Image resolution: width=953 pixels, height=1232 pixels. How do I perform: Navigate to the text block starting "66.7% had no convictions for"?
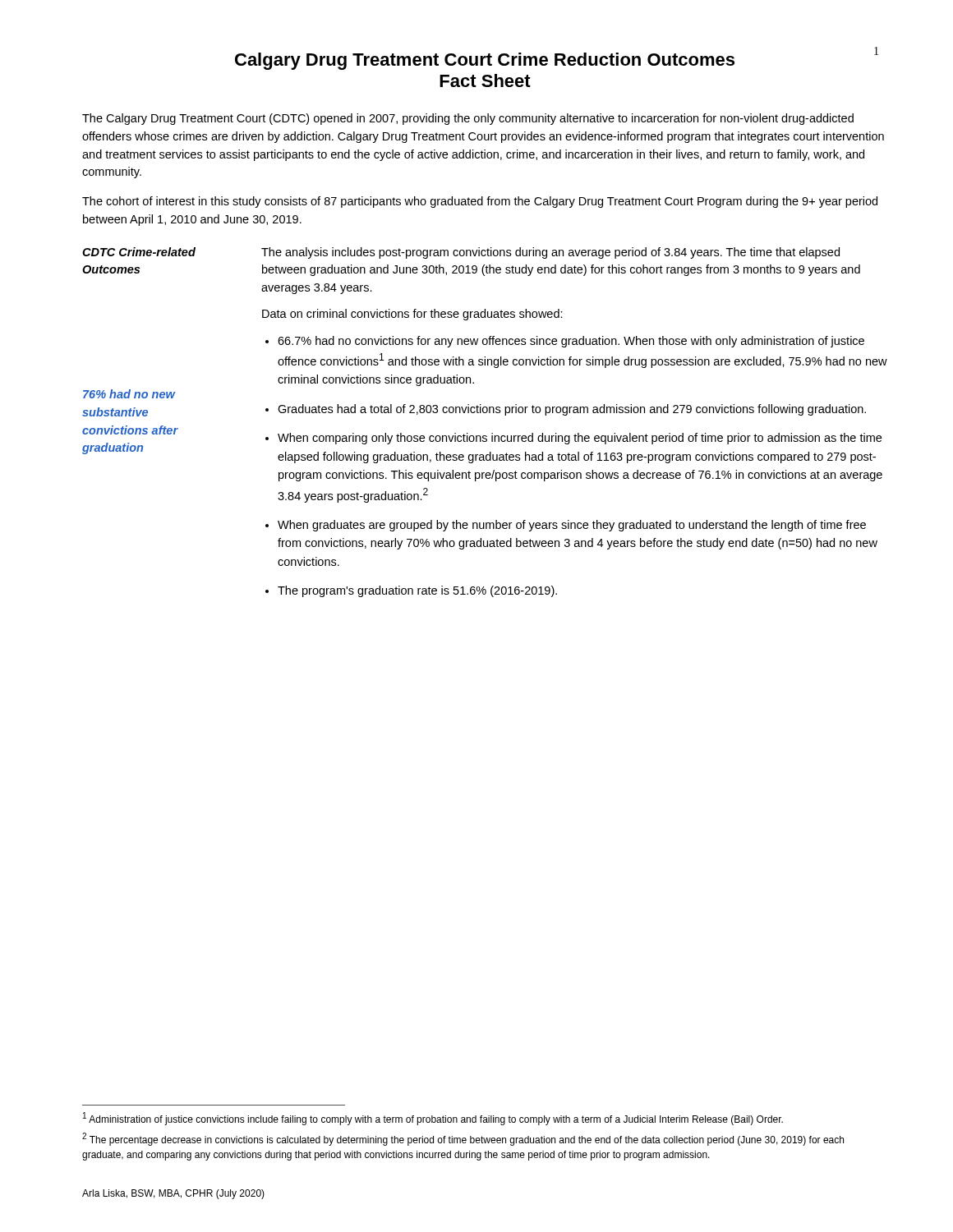[x=582, y=360]
